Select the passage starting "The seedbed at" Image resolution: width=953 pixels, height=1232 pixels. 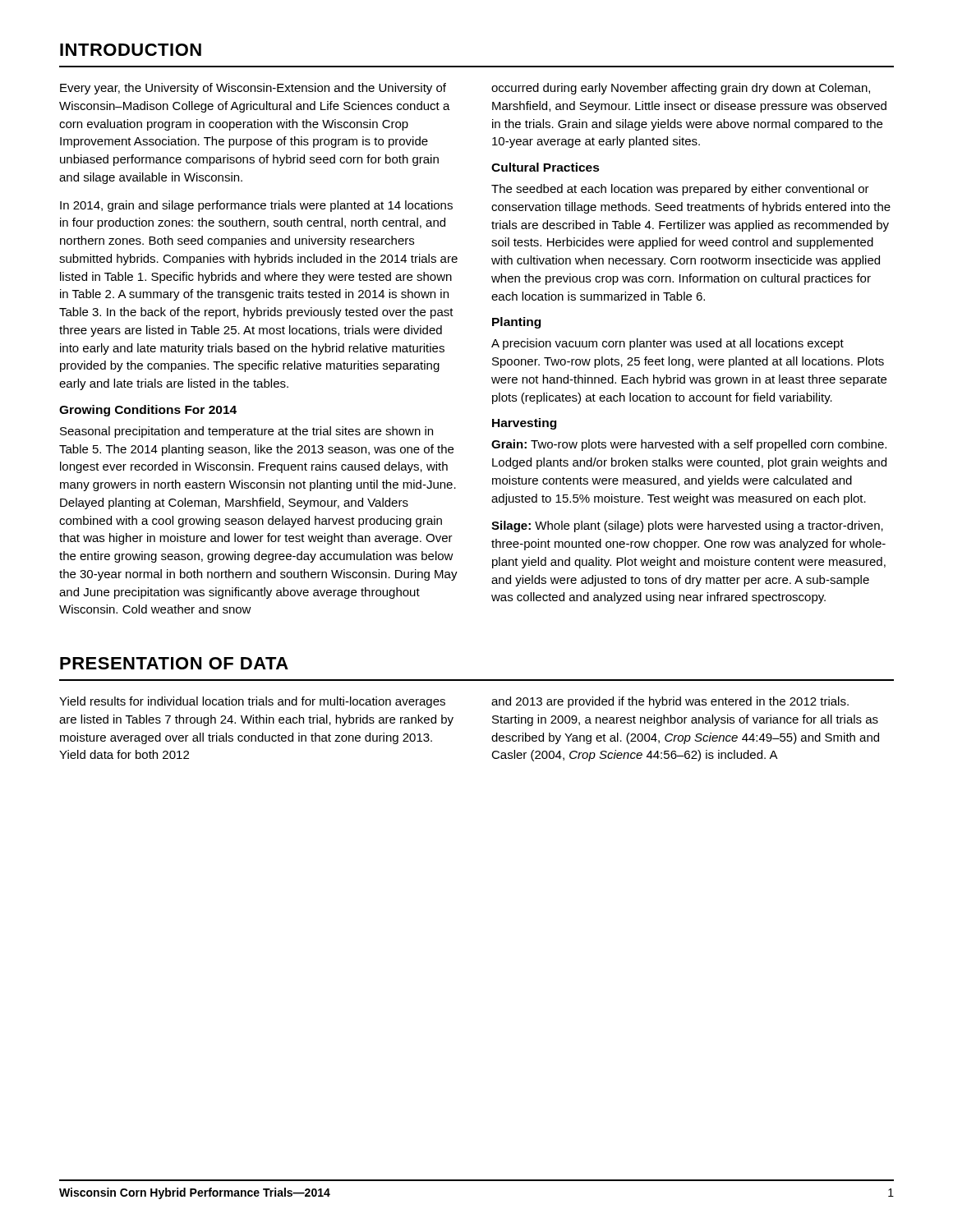click(x=693, y=242)
